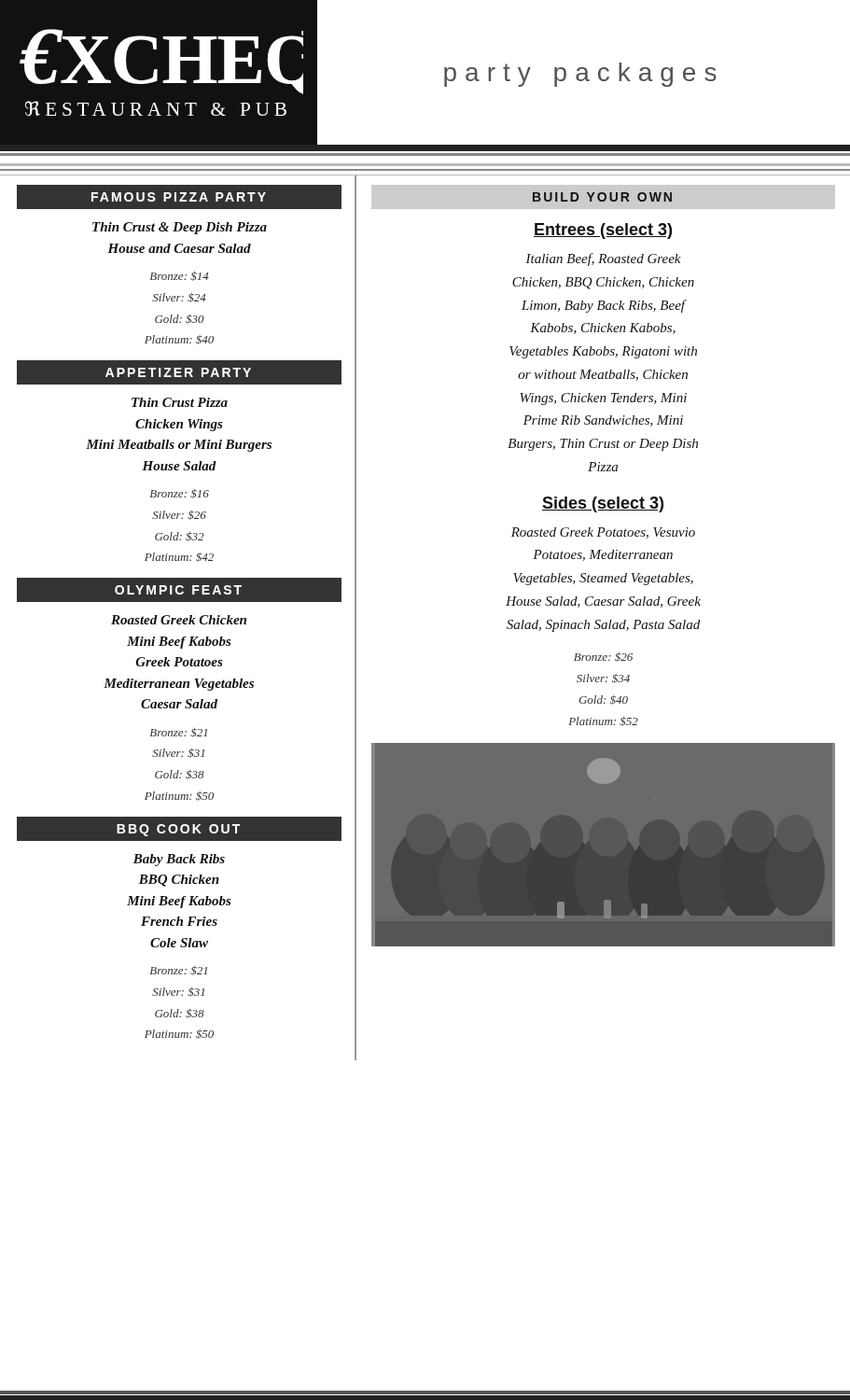Select the text starting "Thin Crust &"
This screenshot has width=850, height=1400.
(179, 237)
